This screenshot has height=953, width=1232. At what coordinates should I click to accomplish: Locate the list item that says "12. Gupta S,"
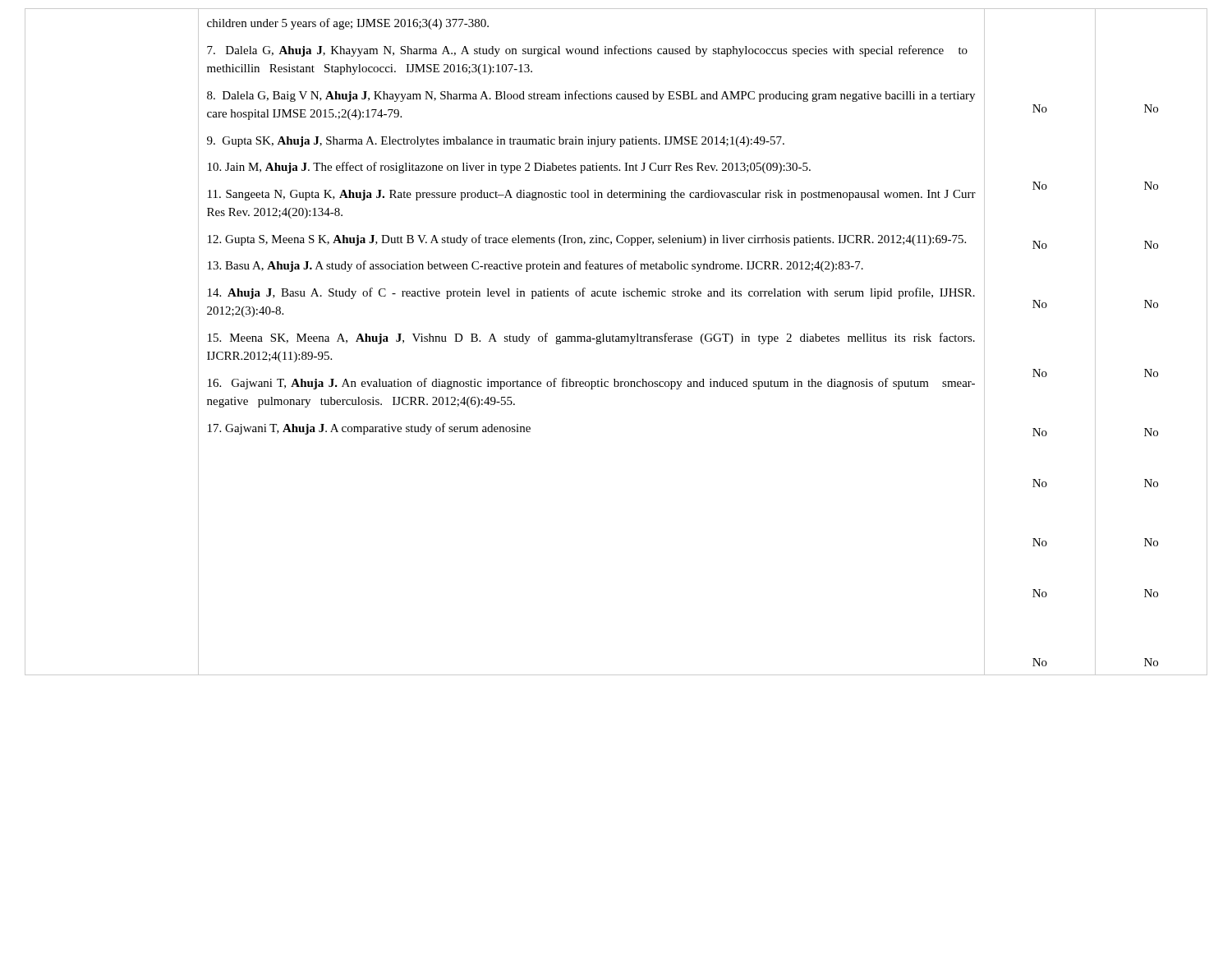pos(587,239)
